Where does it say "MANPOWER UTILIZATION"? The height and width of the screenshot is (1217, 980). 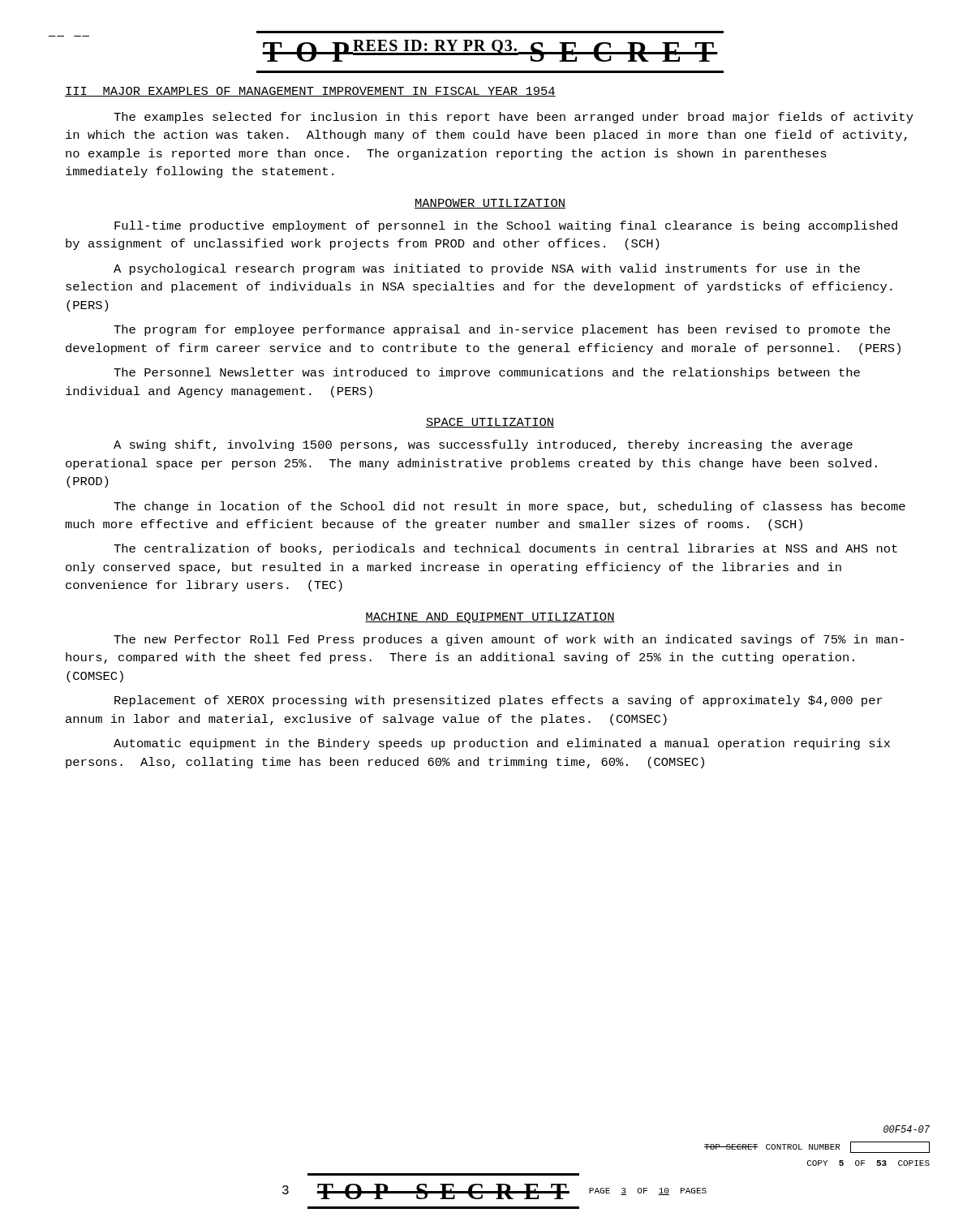coord(490,203)
